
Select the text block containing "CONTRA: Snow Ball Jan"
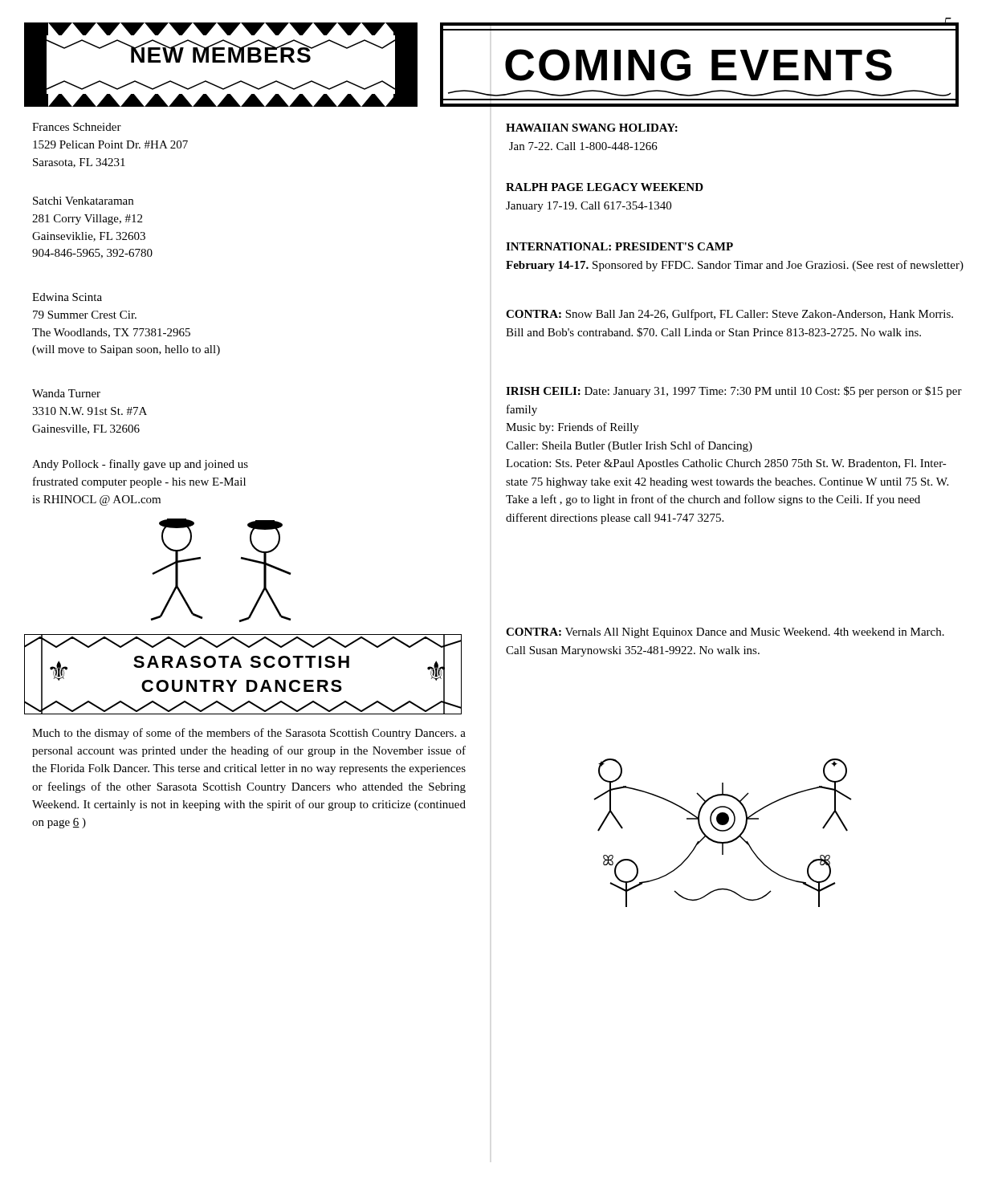tap(730, 323)
